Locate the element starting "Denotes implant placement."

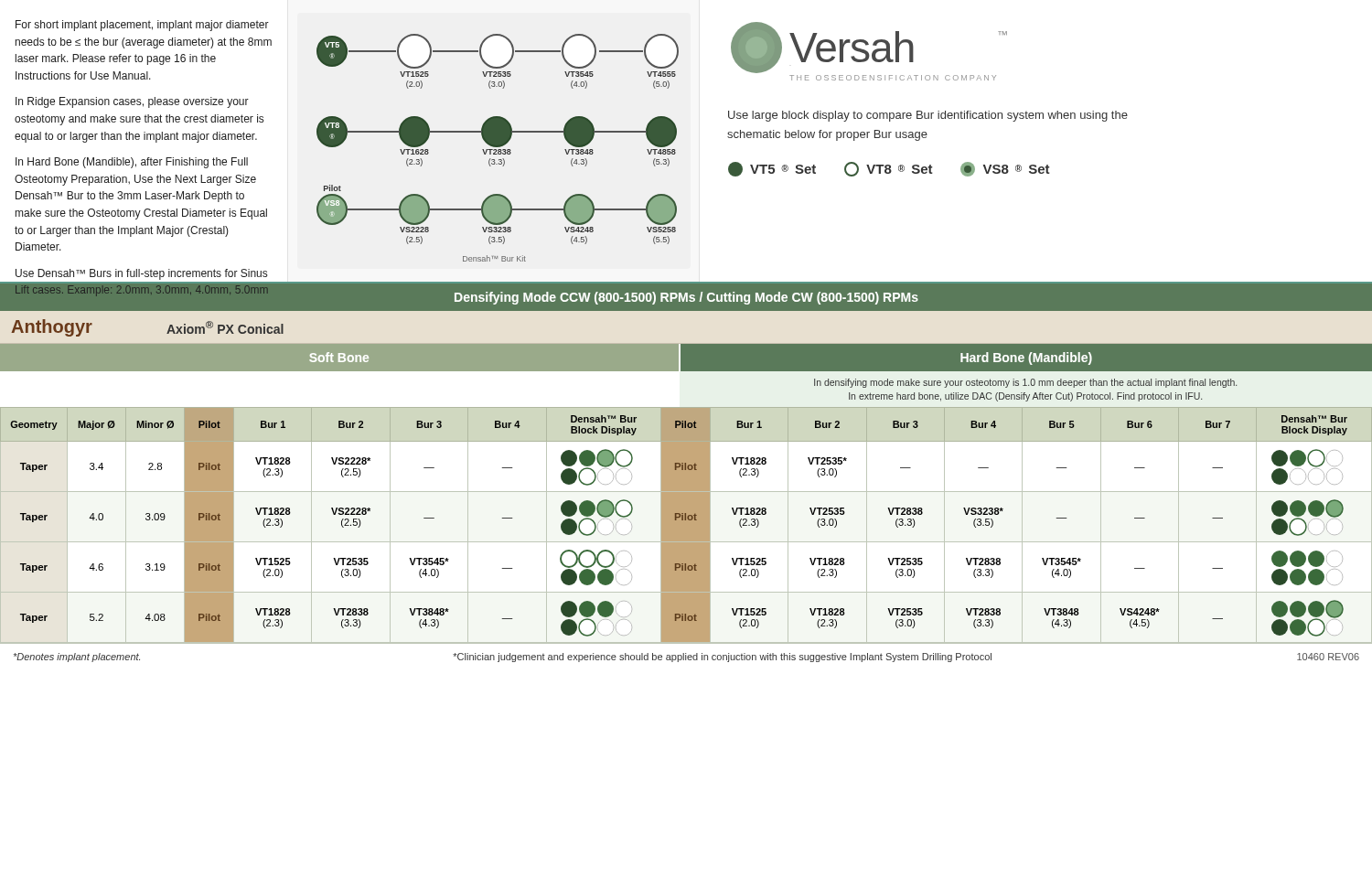[x=77, y=657]
